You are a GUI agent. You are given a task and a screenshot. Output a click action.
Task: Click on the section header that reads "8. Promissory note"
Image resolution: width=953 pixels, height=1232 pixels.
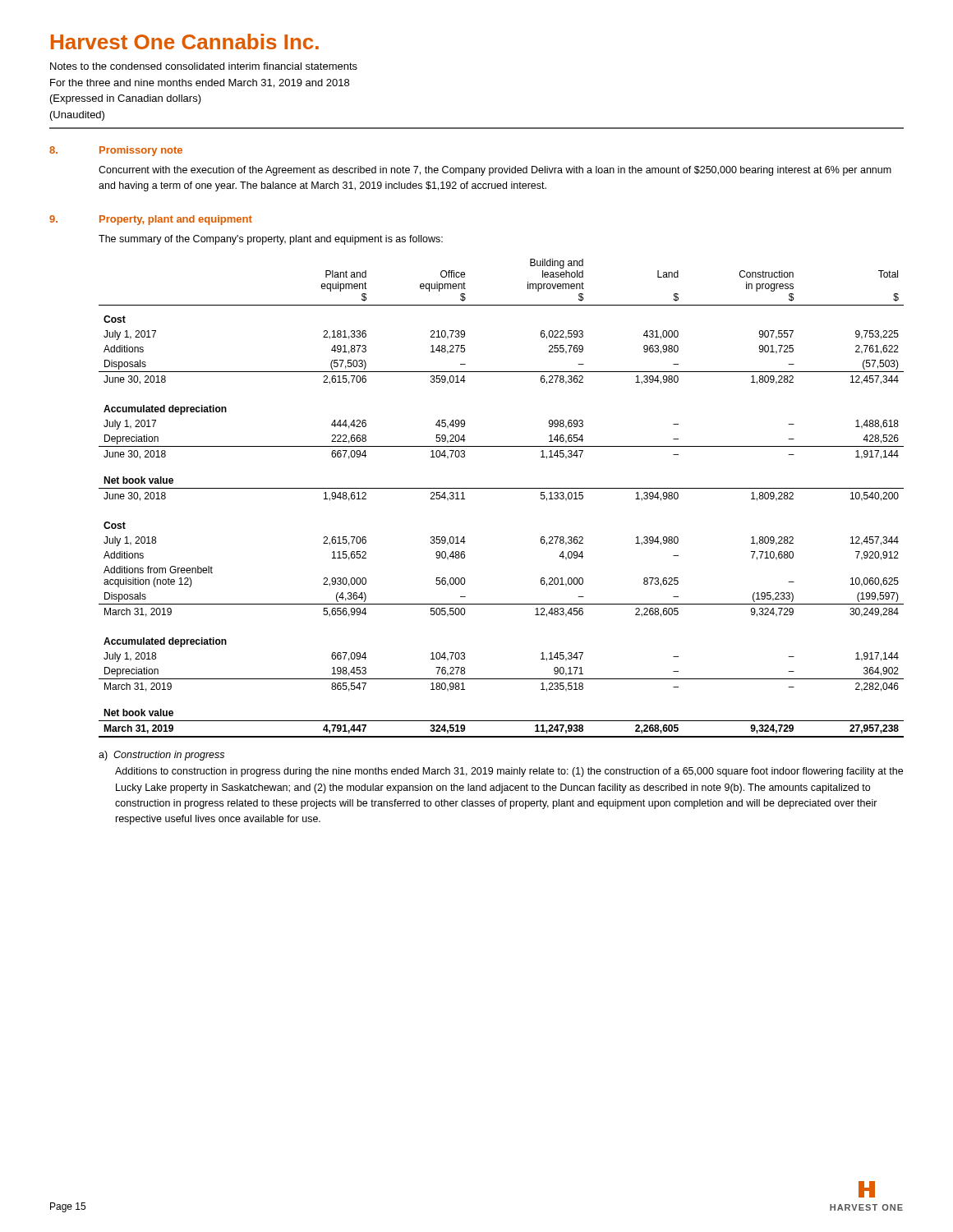pyautogui.click(x=116, y=150)
